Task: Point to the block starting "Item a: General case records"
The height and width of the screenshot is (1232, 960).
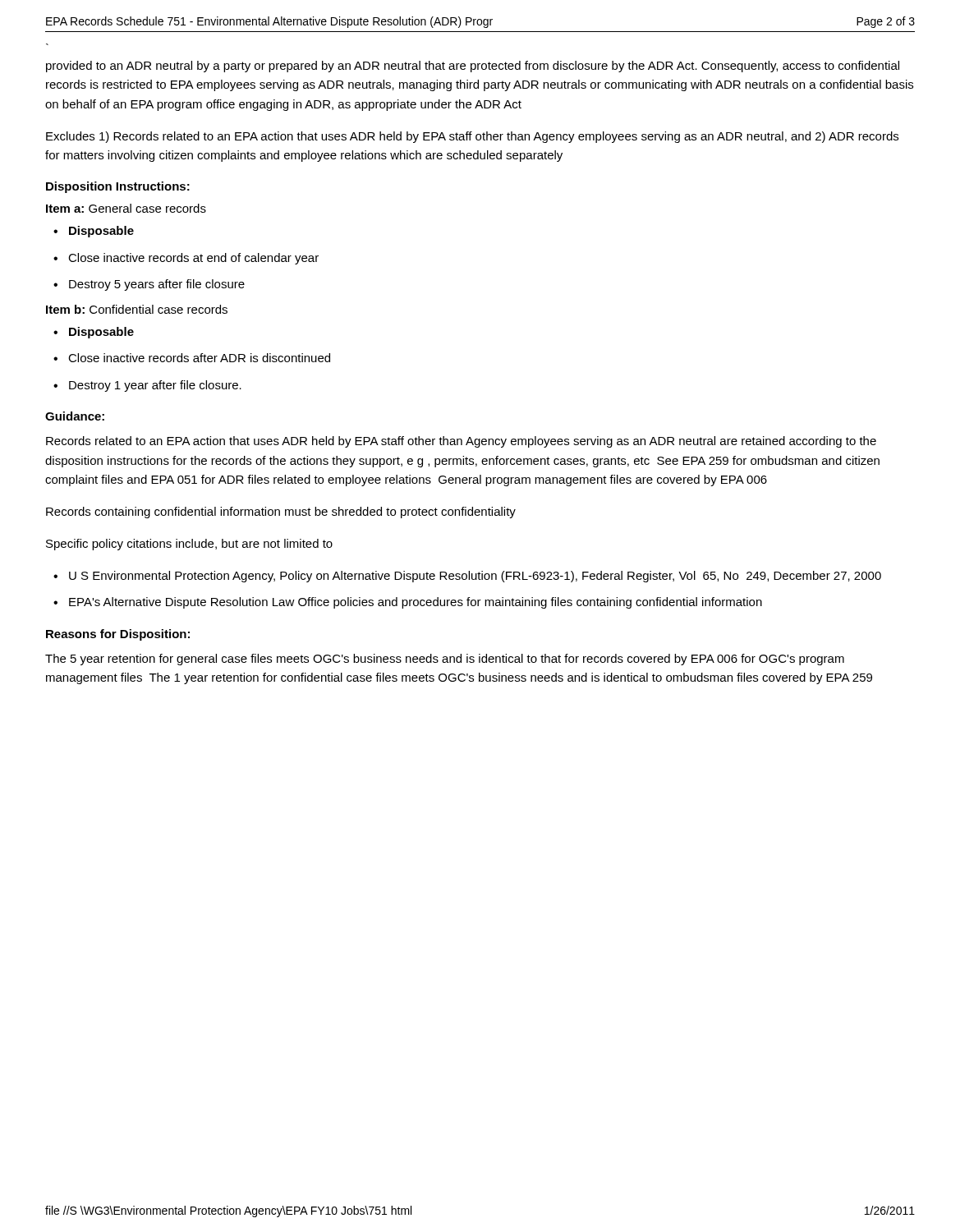Action: point(126,208)
